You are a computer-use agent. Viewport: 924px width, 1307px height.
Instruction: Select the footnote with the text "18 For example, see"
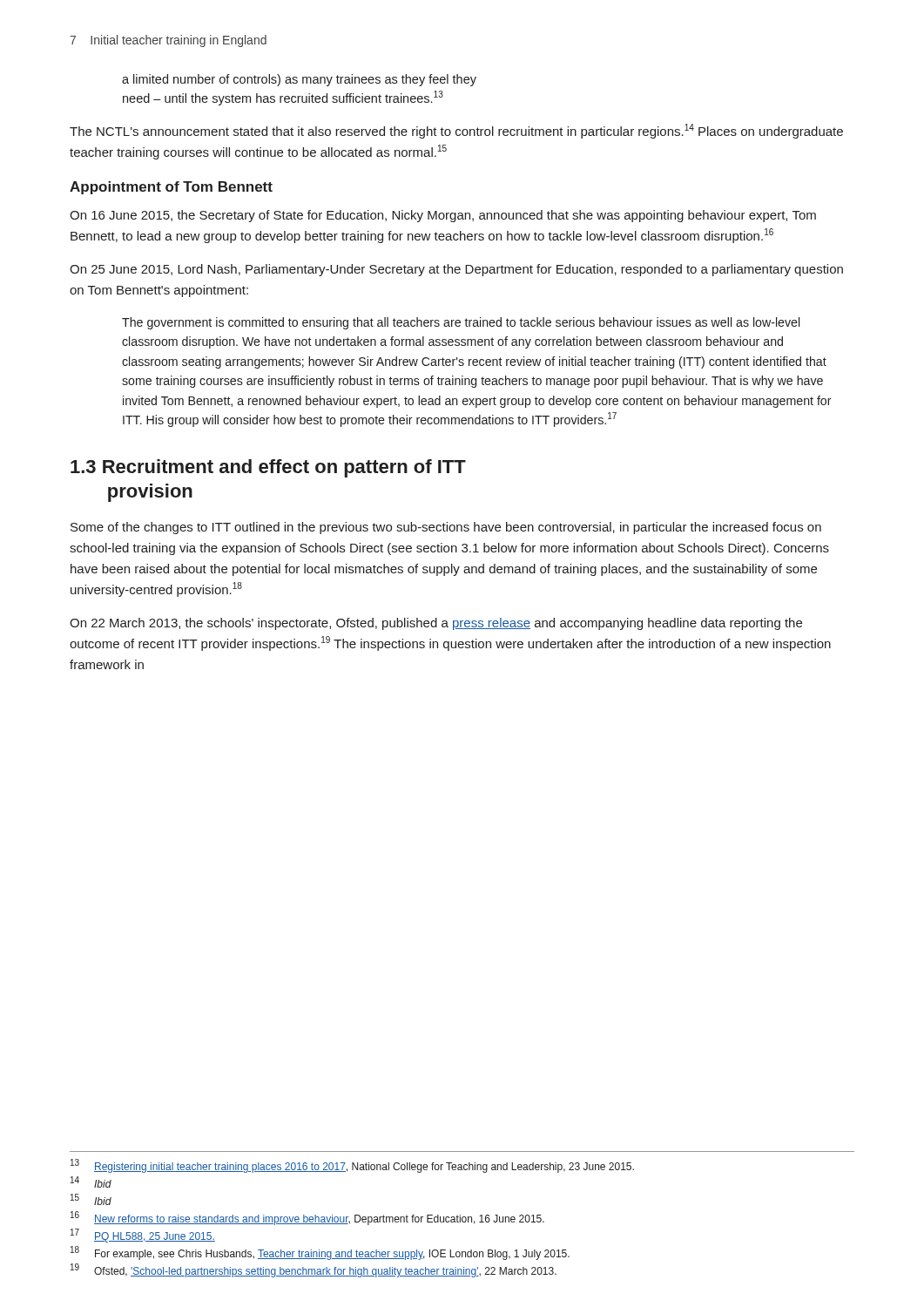point(320,1254)
